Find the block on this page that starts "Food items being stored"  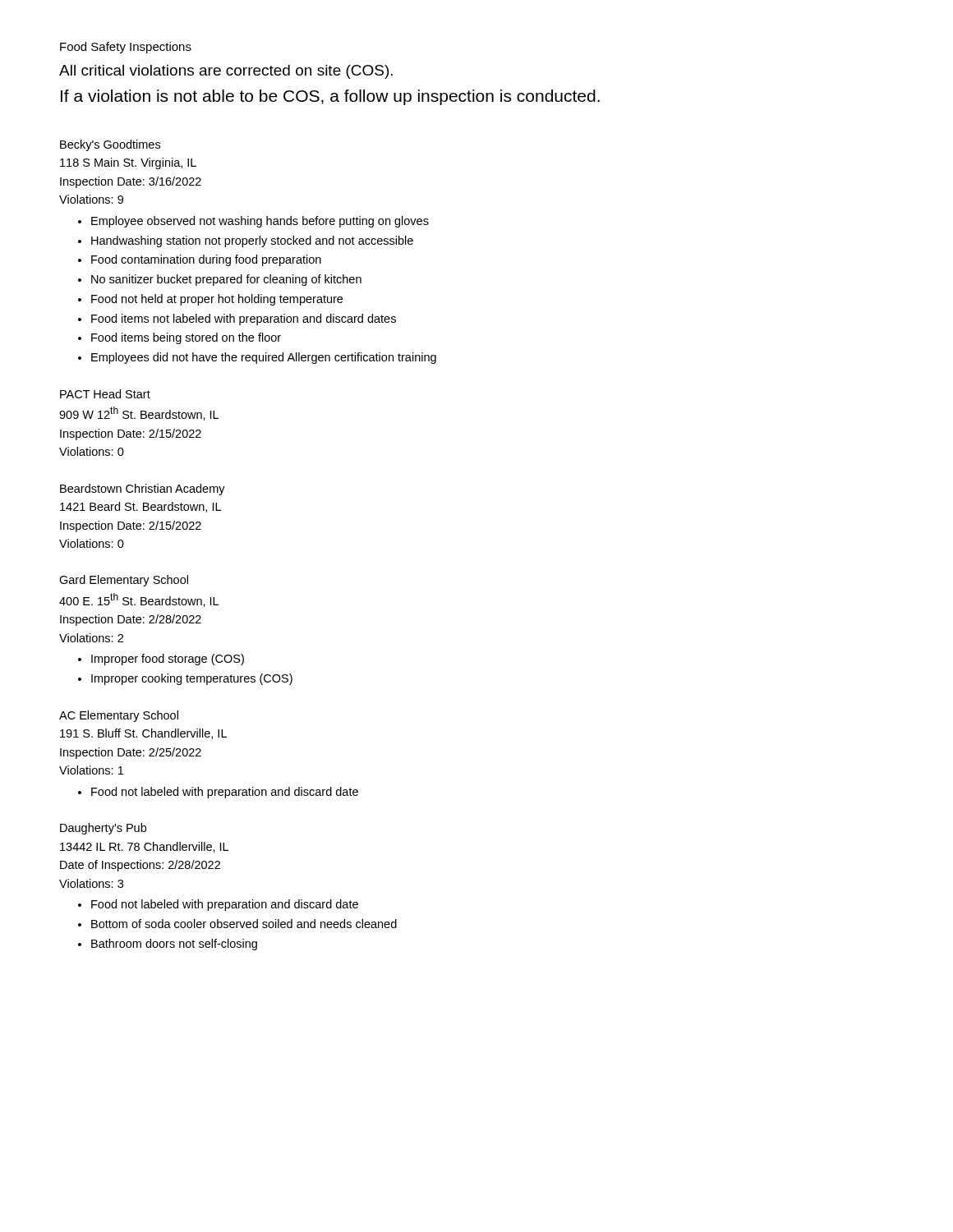coord(186,338)
